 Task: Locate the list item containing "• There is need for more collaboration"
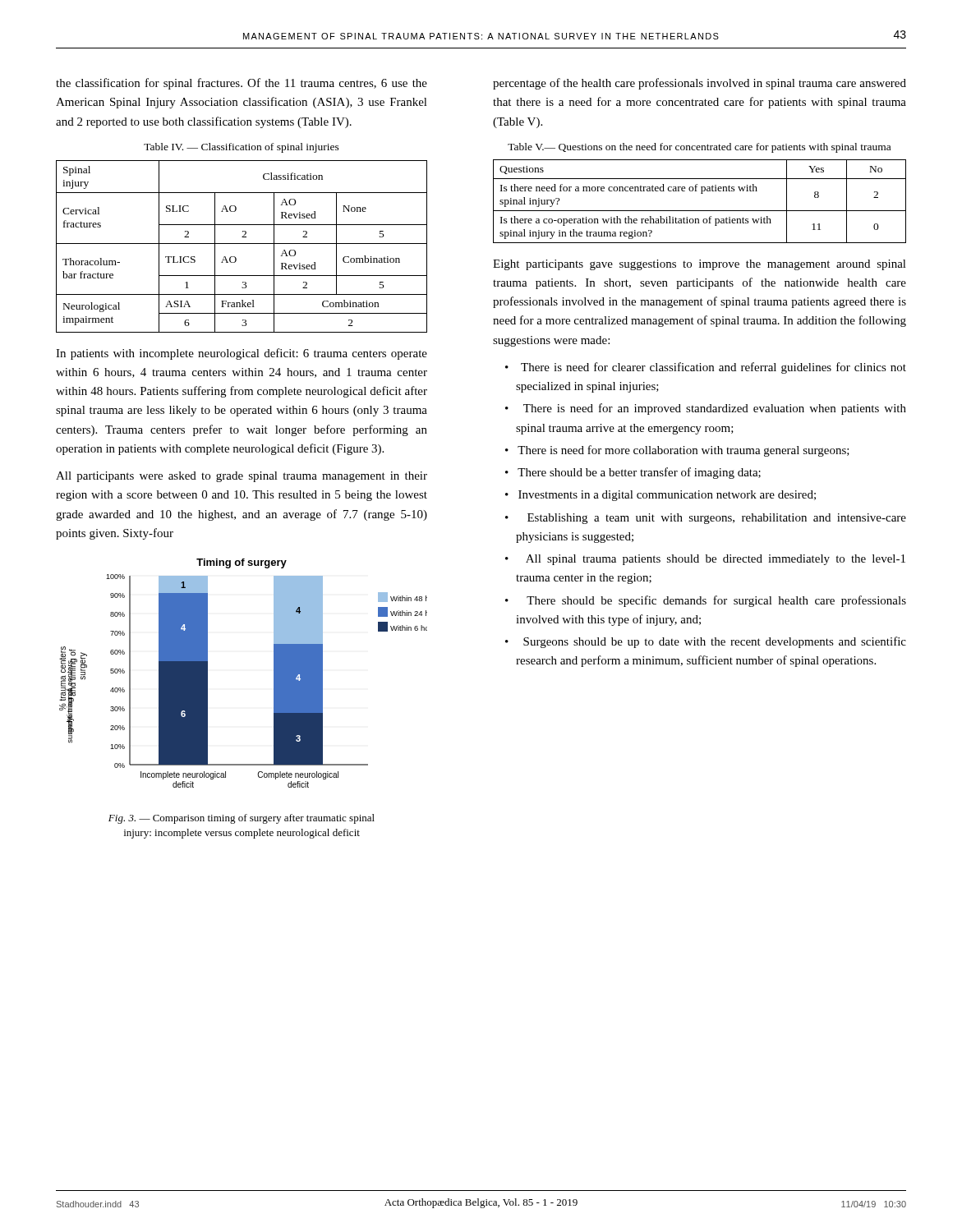677,450
